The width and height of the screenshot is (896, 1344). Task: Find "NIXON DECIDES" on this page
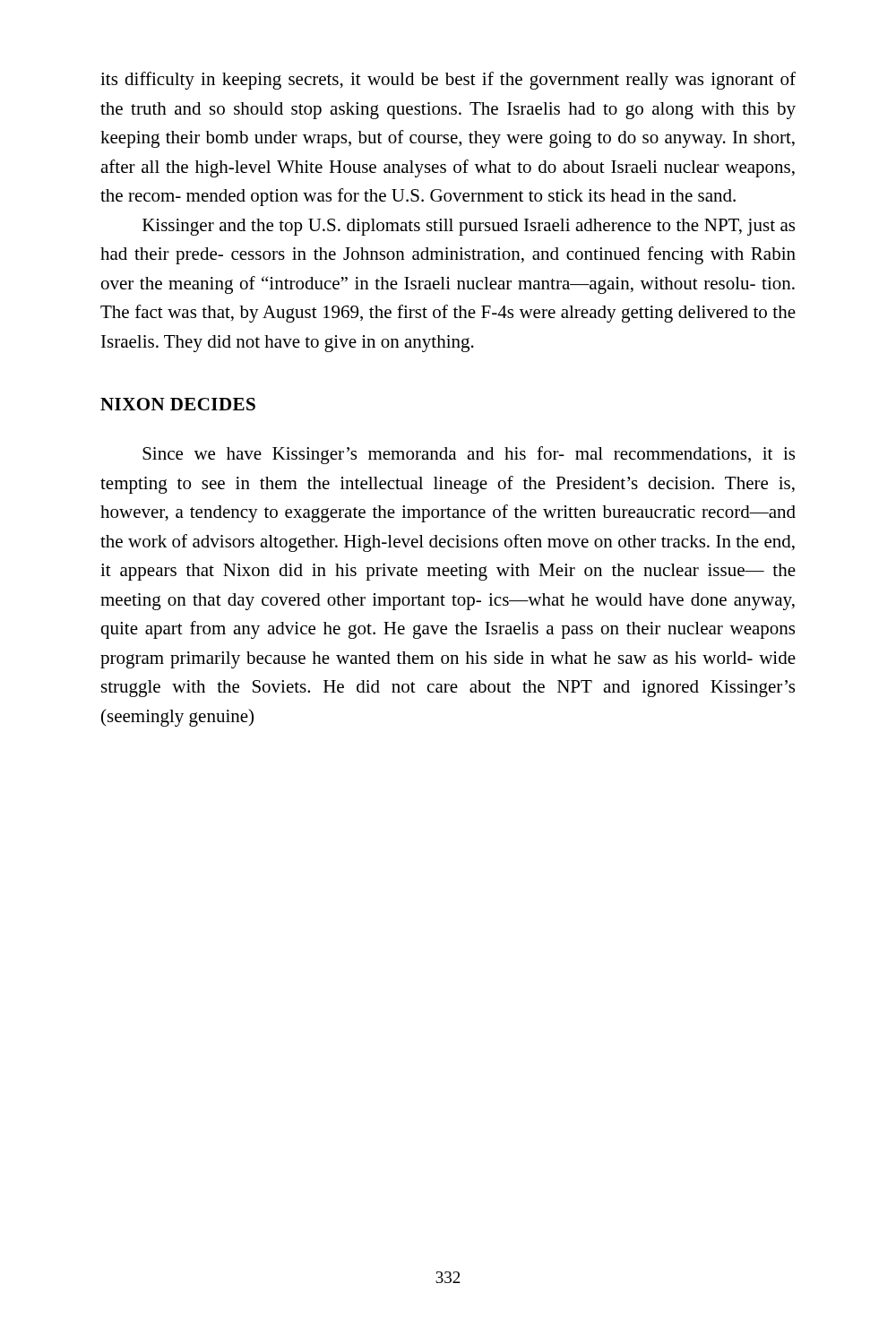point(178,405)
